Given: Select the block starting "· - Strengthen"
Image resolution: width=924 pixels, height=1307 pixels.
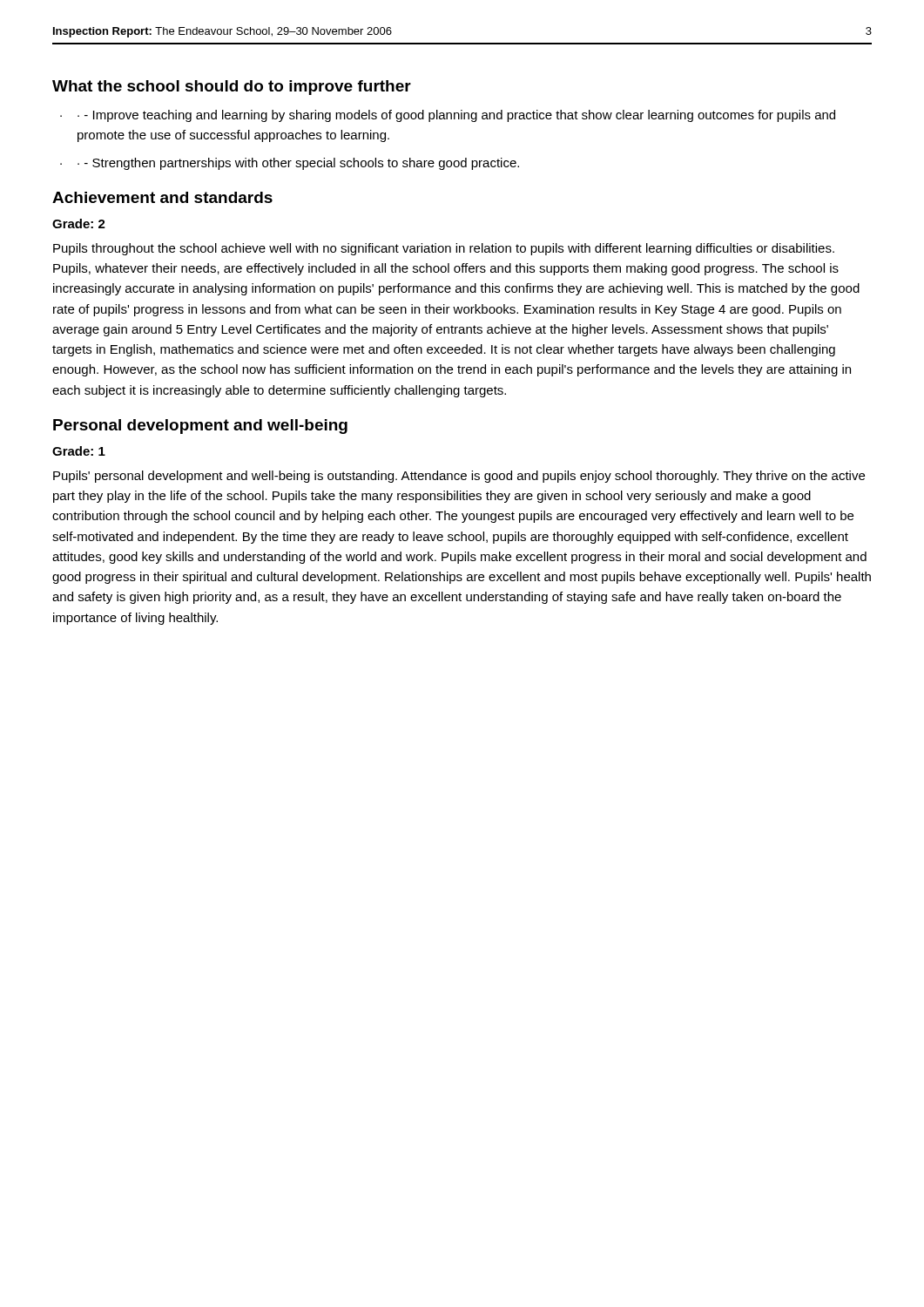Looking at the screenshot, I should point(298,162).
